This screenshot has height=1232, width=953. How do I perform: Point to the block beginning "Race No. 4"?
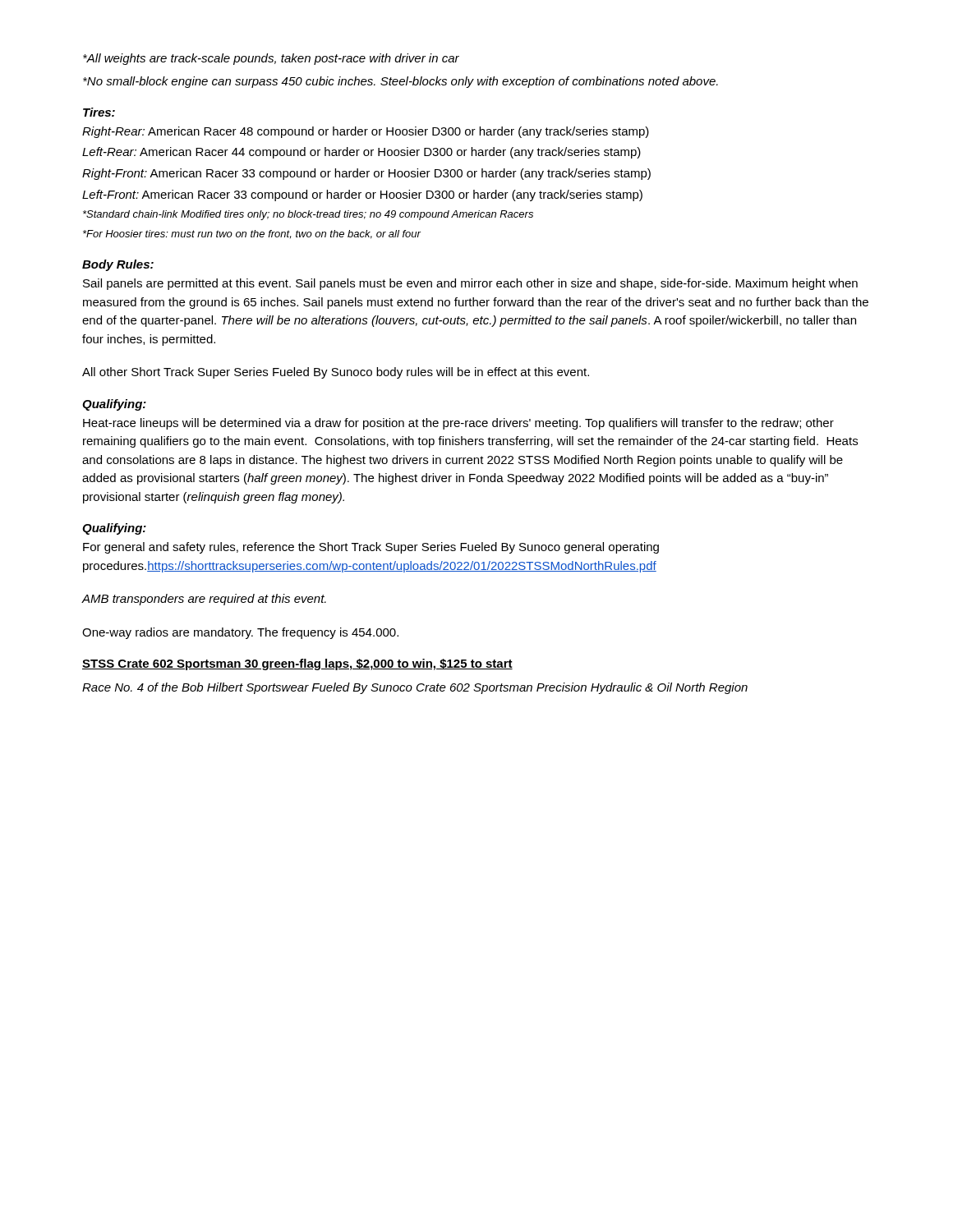(x=415, y=687)
